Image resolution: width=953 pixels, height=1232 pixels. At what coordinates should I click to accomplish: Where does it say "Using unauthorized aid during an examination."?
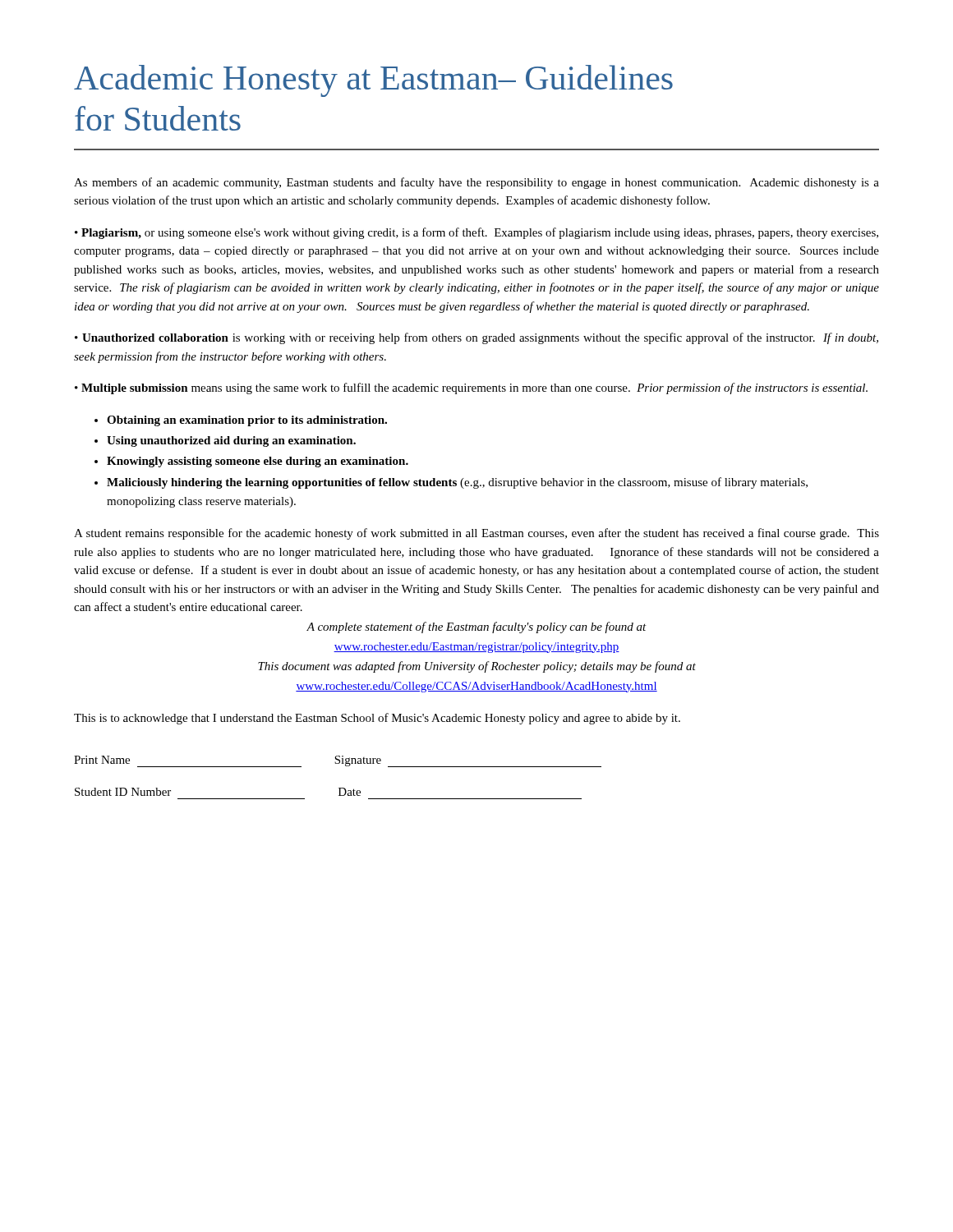(x=231, y=440)
